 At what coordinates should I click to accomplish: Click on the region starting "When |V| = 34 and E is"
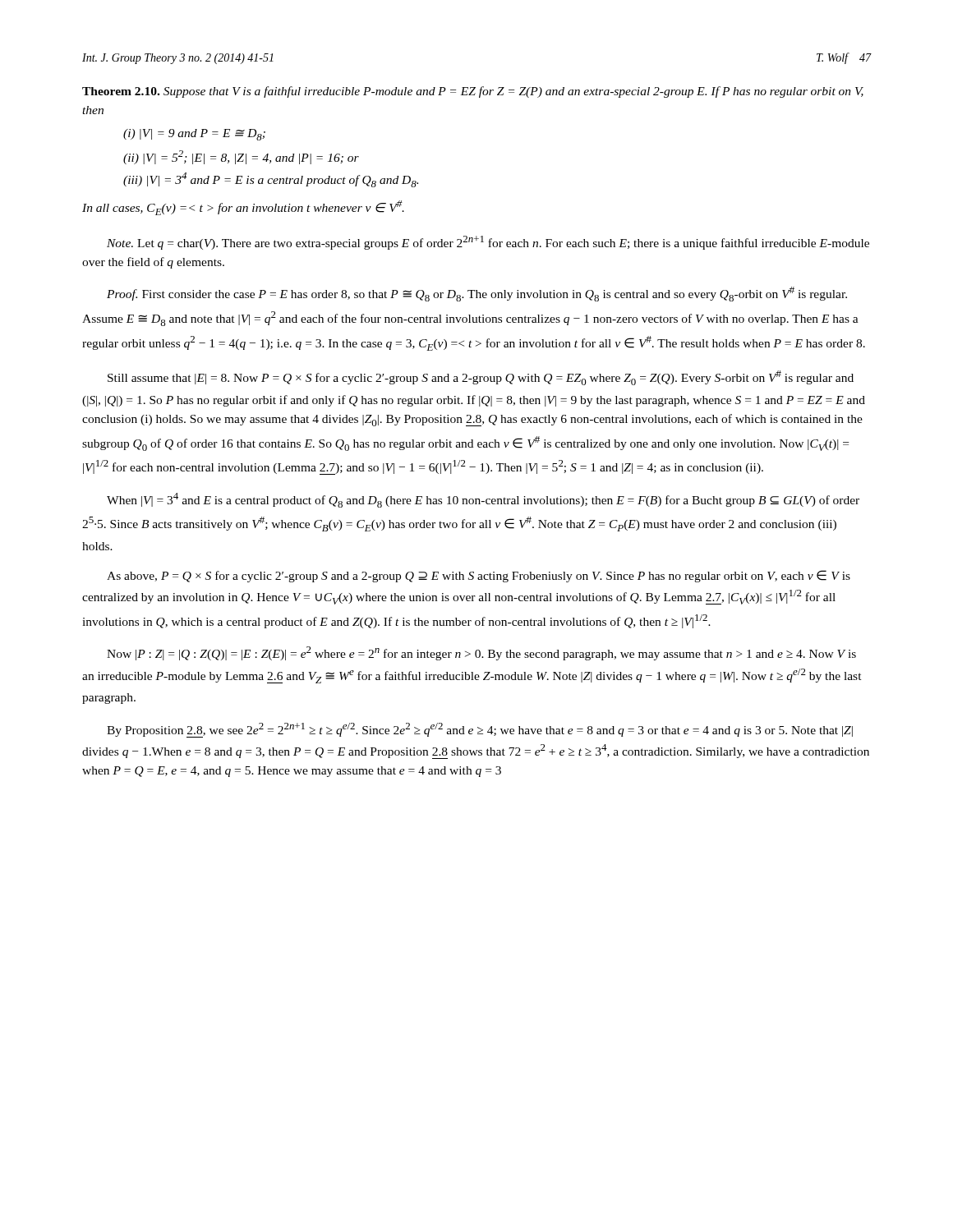471,521
